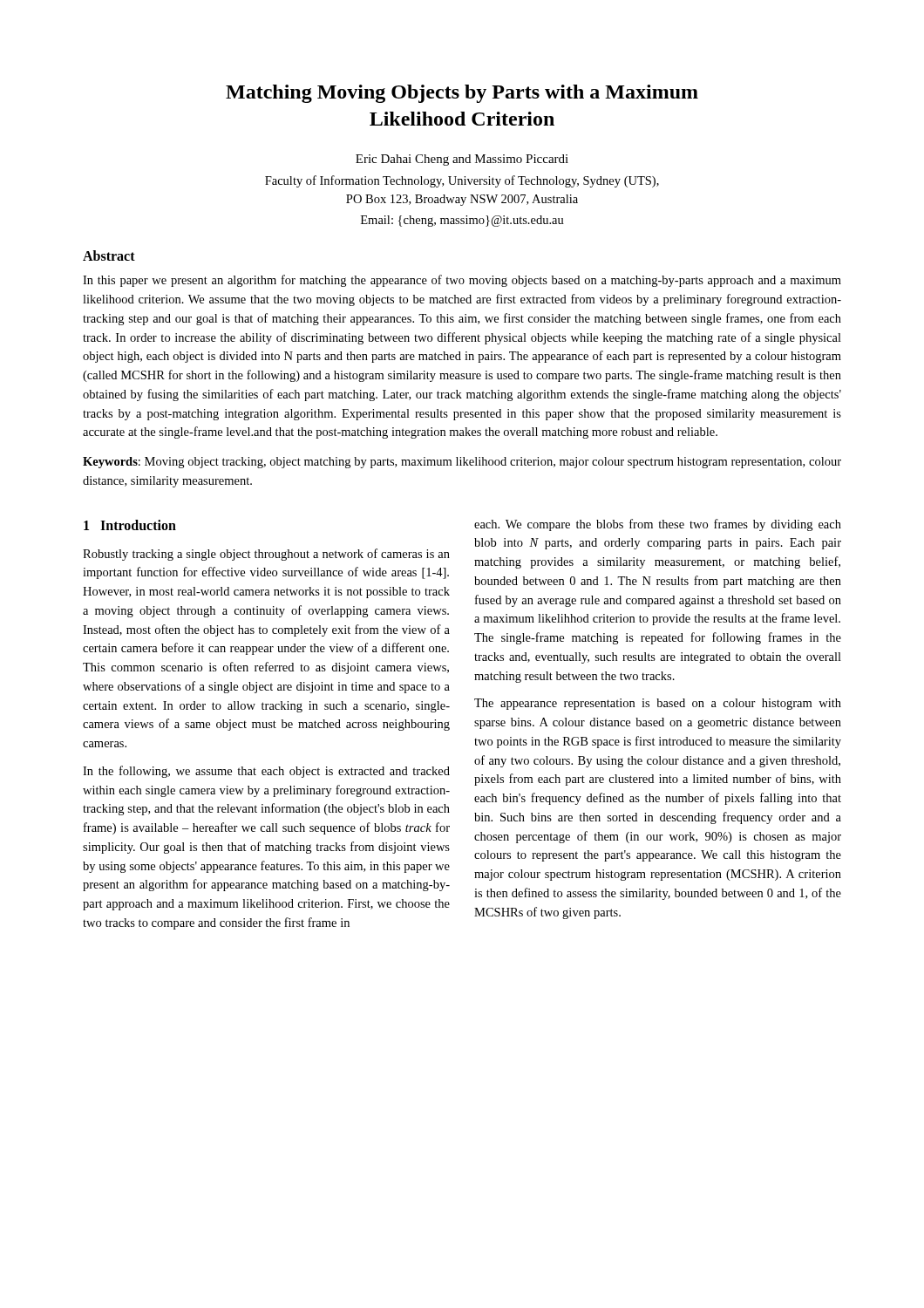
Task: Find the text with the text "Email: {cheng, massimo}@it.uts.edu.au"
Action: click(462, 220)
